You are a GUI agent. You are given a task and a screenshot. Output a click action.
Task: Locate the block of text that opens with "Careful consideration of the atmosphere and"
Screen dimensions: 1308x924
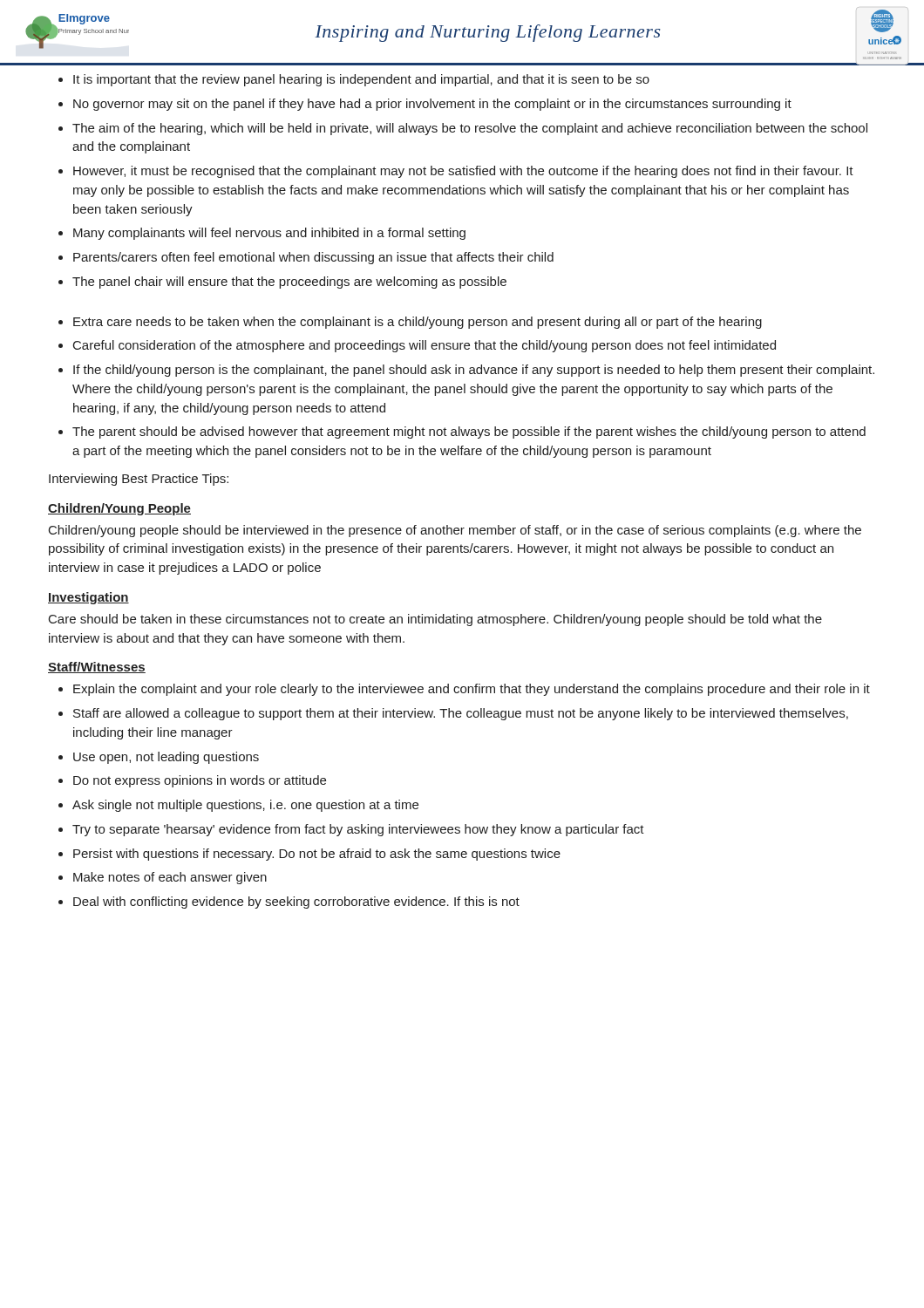[425, 345]
